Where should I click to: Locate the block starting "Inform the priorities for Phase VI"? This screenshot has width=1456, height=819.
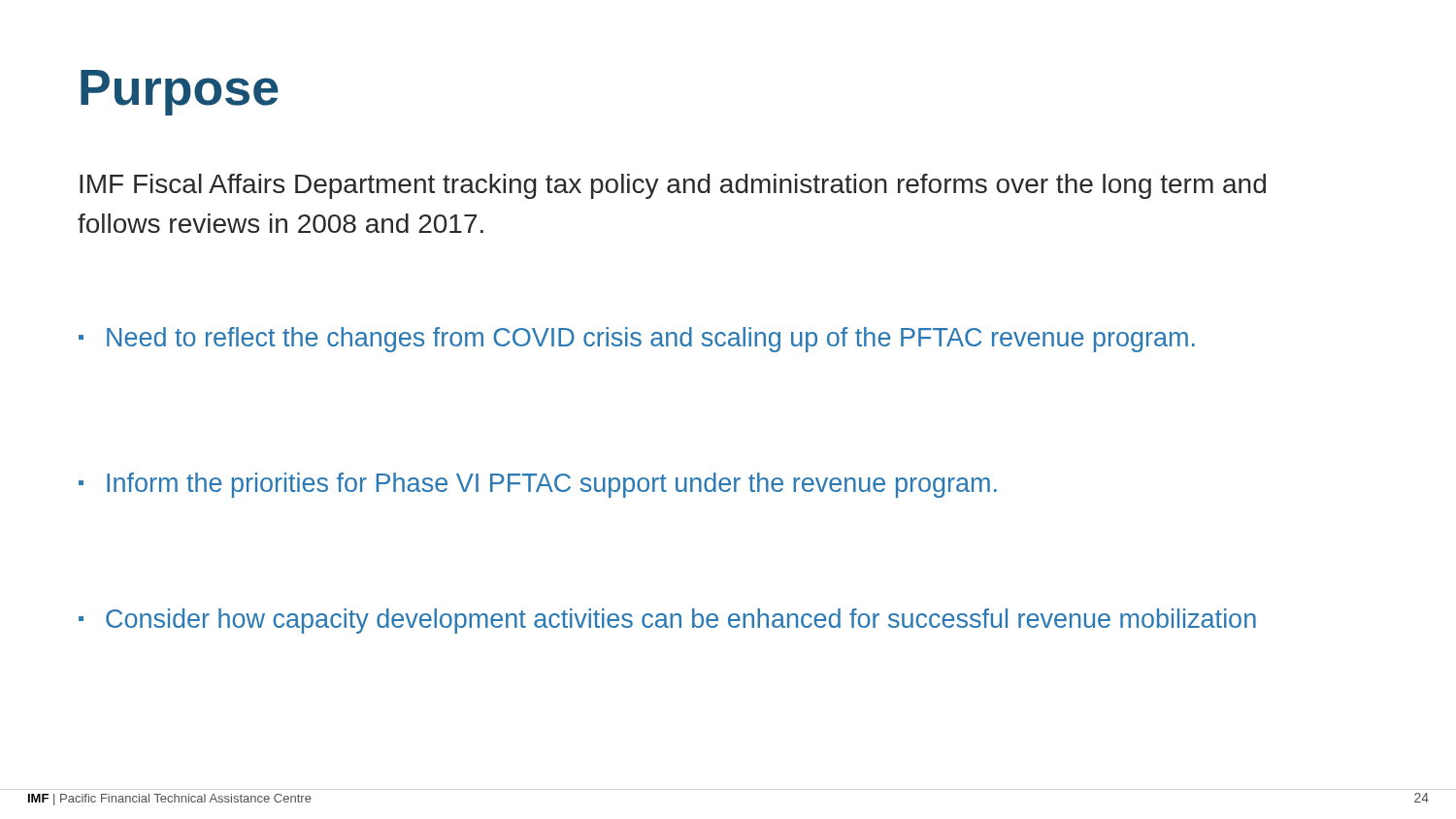pyautogui.click(x=709, y=484)
